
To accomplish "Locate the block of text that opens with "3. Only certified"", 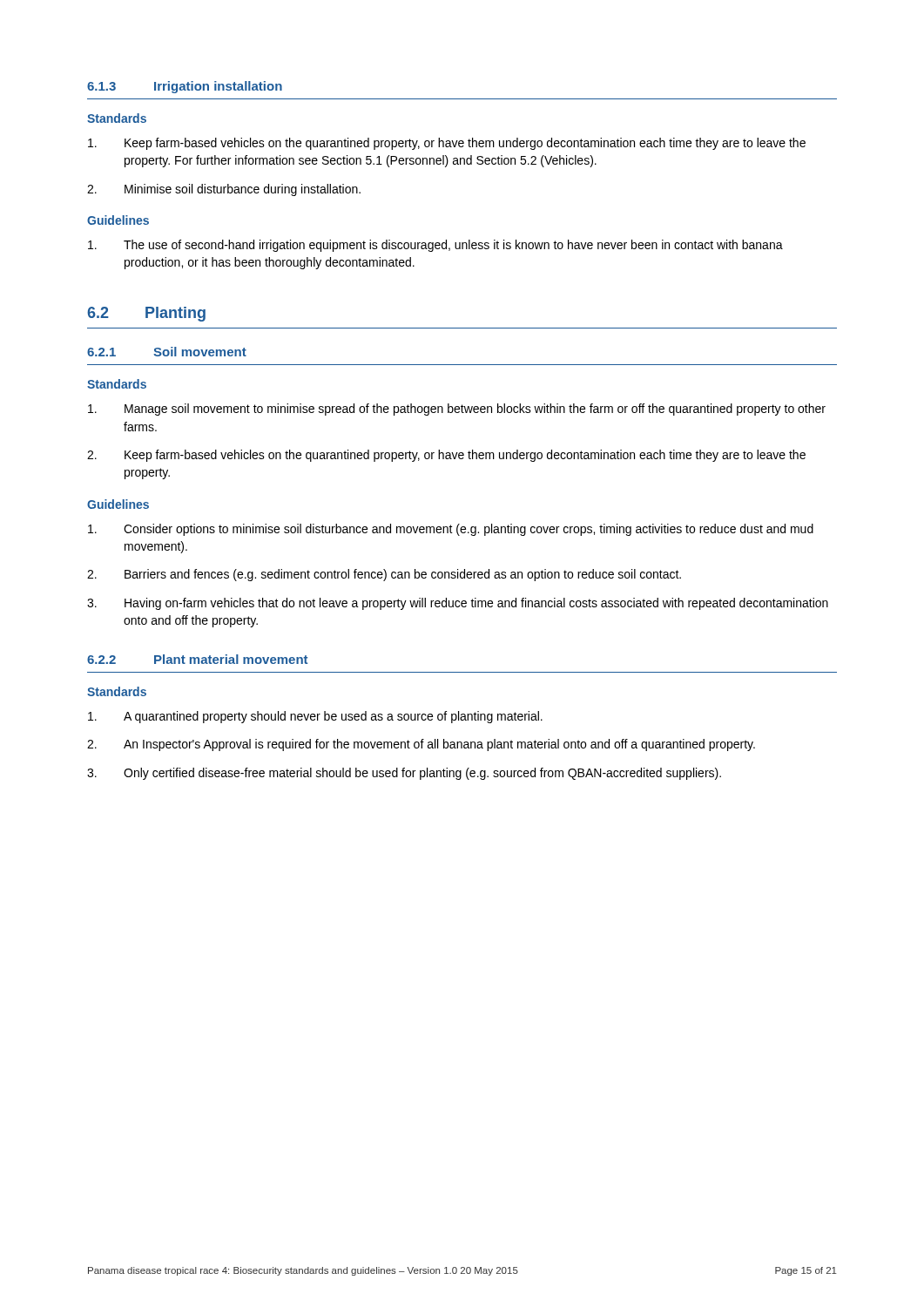I will 462,773.
